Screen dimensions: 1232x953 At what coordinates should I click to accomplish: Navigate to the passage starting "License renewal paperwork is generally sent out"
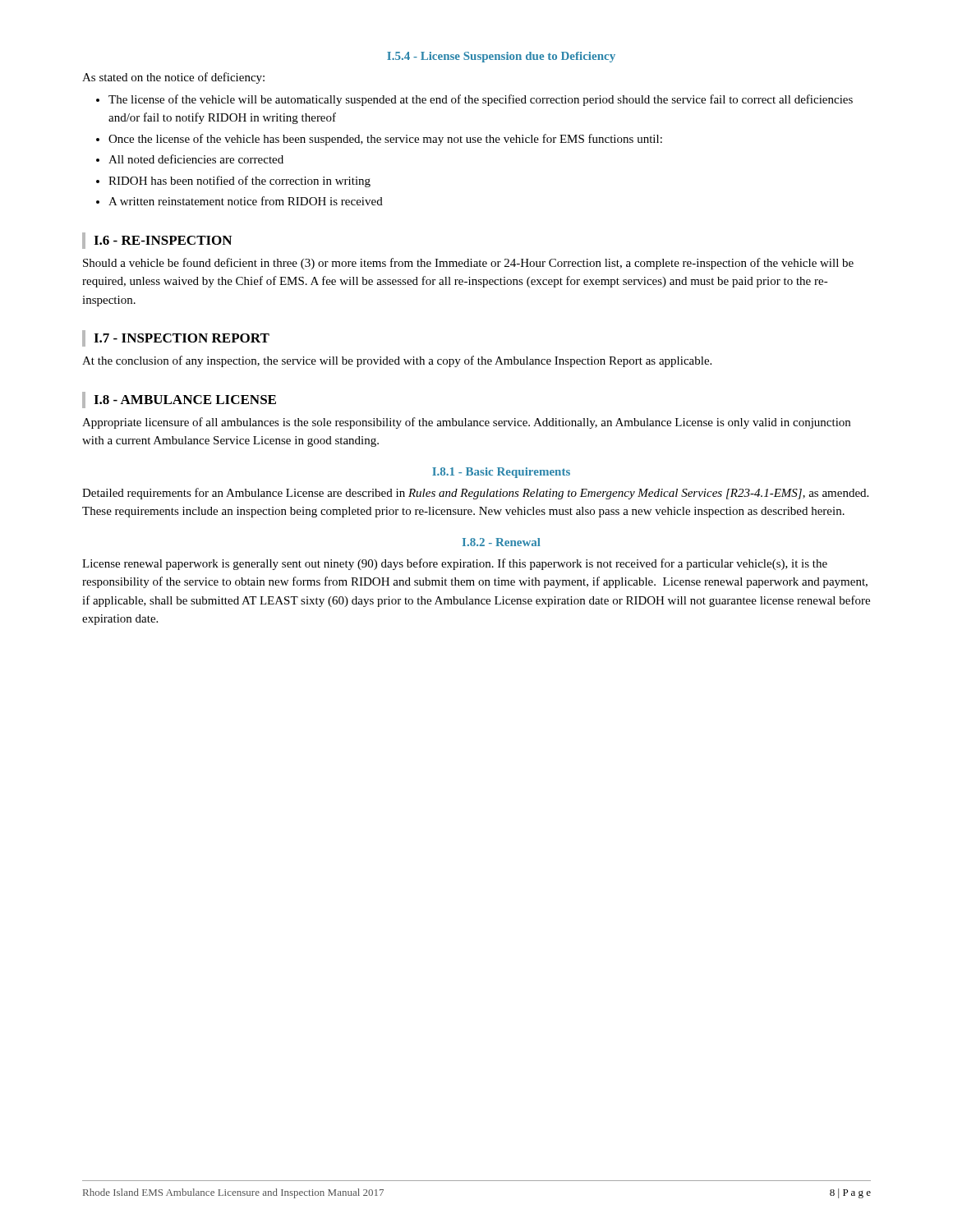476,591
